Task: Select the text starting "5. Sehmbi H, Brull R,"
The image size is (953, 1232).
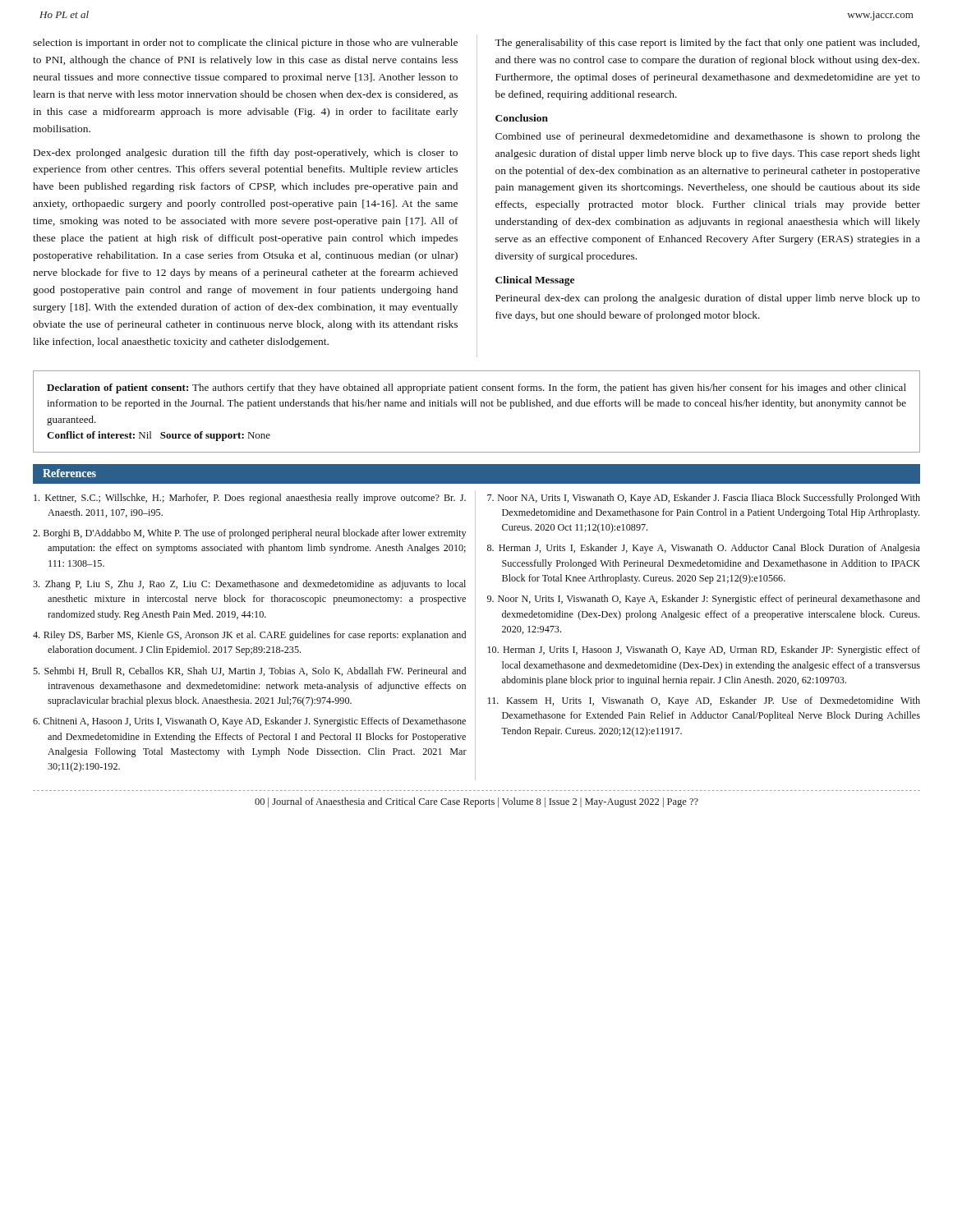Action: tap(250, 686)
